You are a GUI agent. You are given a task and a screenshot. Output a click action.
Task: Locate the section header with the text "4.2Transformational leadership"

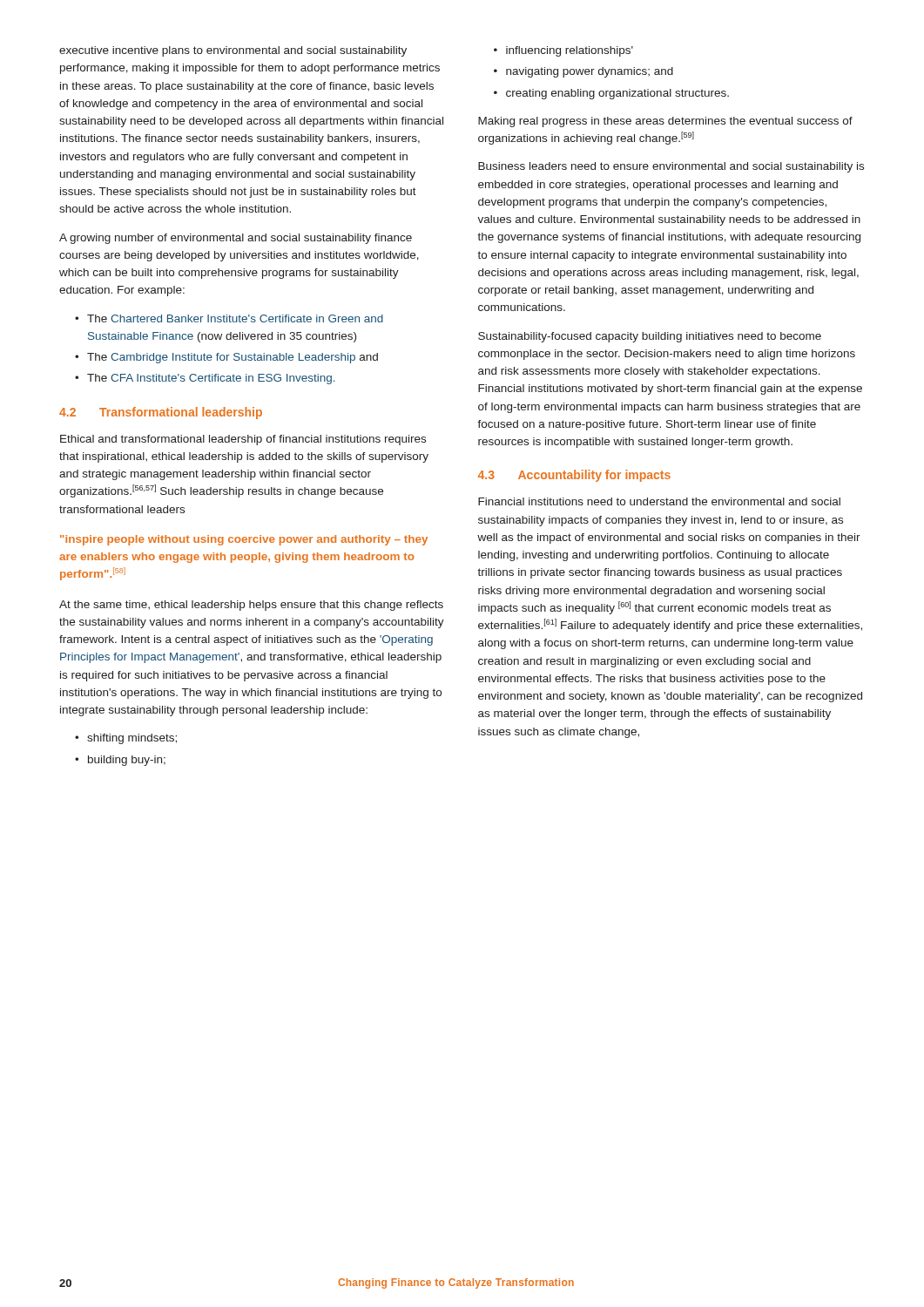(161, 412)
